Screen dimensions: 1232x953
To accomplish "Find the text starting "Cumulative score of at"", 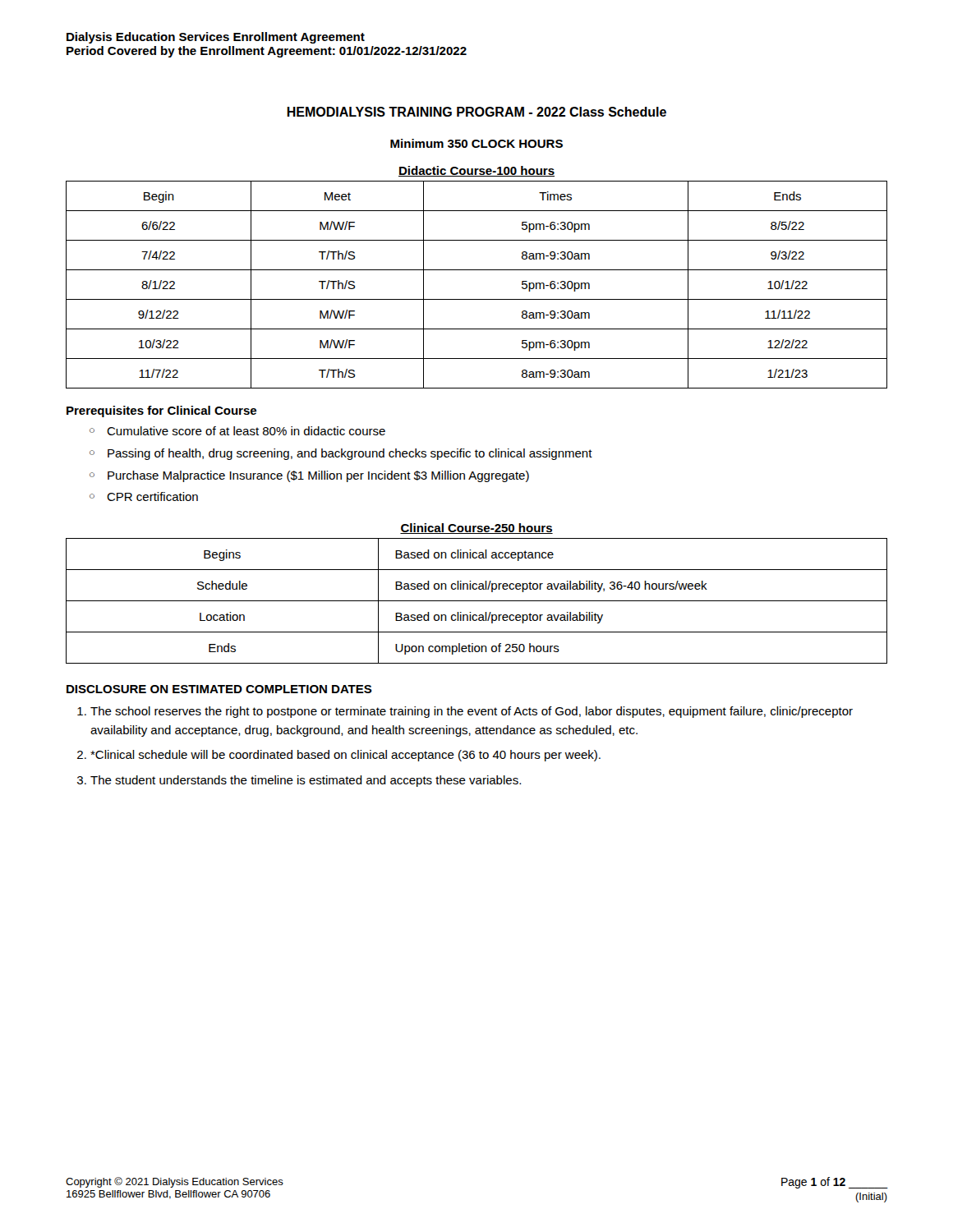I will tap(246, 431).
